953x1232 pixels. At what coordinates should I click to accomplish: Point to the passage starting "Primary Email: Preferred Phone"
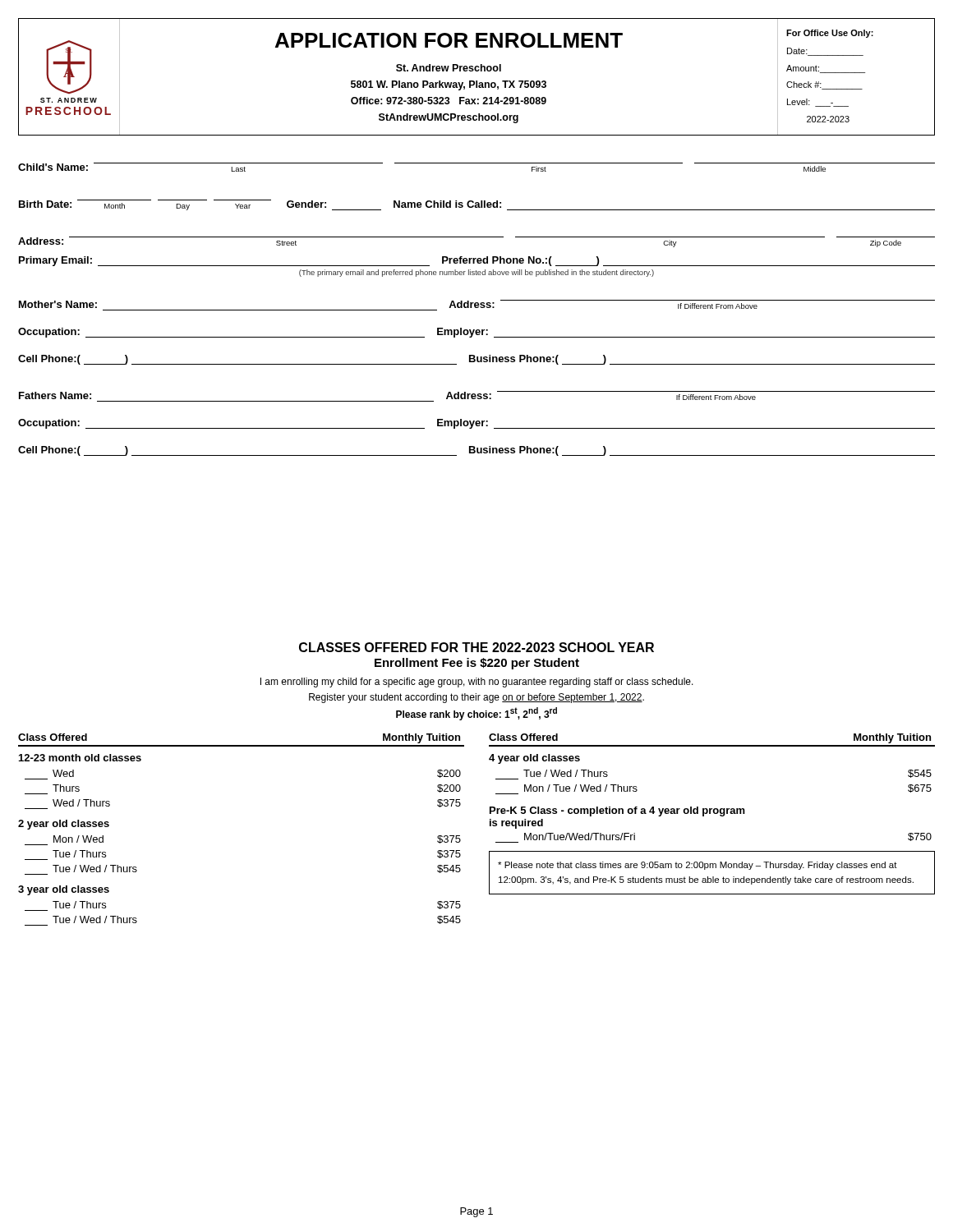[x=476, y=264]
